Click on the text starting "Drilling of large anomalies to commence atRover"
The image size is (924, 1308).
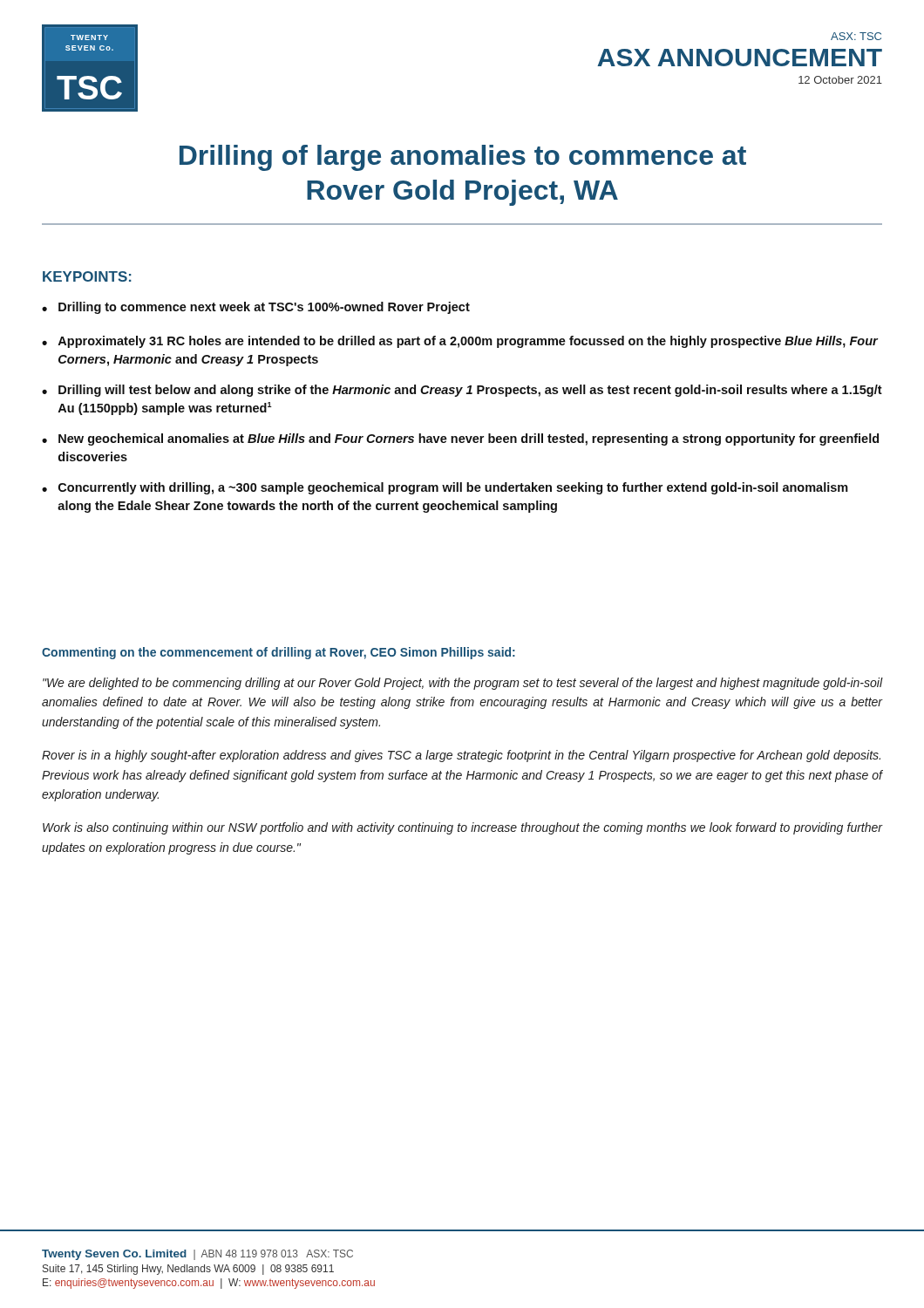click(462, 181)
